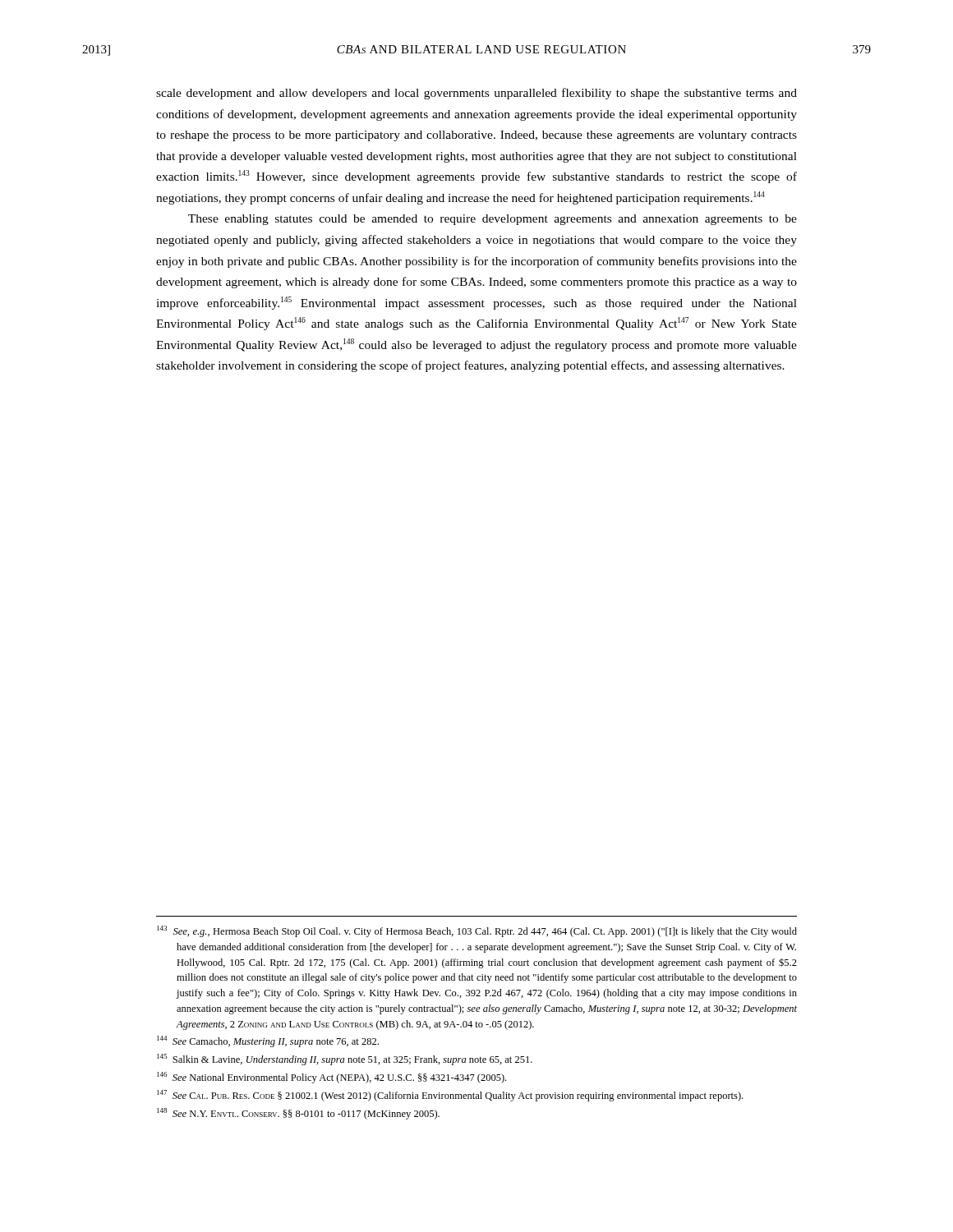Find the region starting "145 Salkin & Lavine, Understanding II, supra"
Image resolution: width=953 pixels, height=1232 pixels.
[344, 1059]
